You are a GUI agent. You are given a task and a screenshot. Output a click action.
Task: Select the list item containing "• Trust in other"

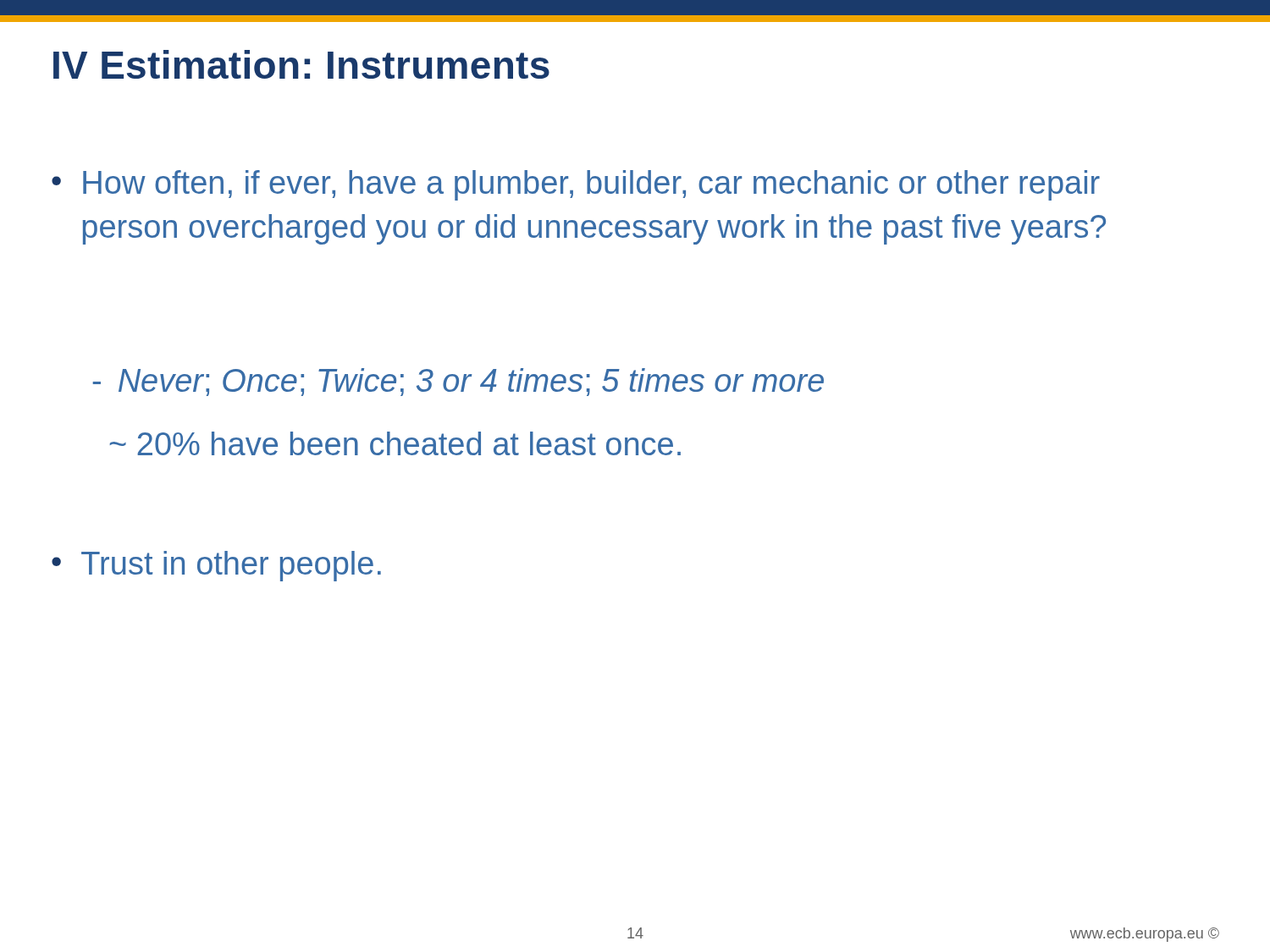(x=217, y=564)
